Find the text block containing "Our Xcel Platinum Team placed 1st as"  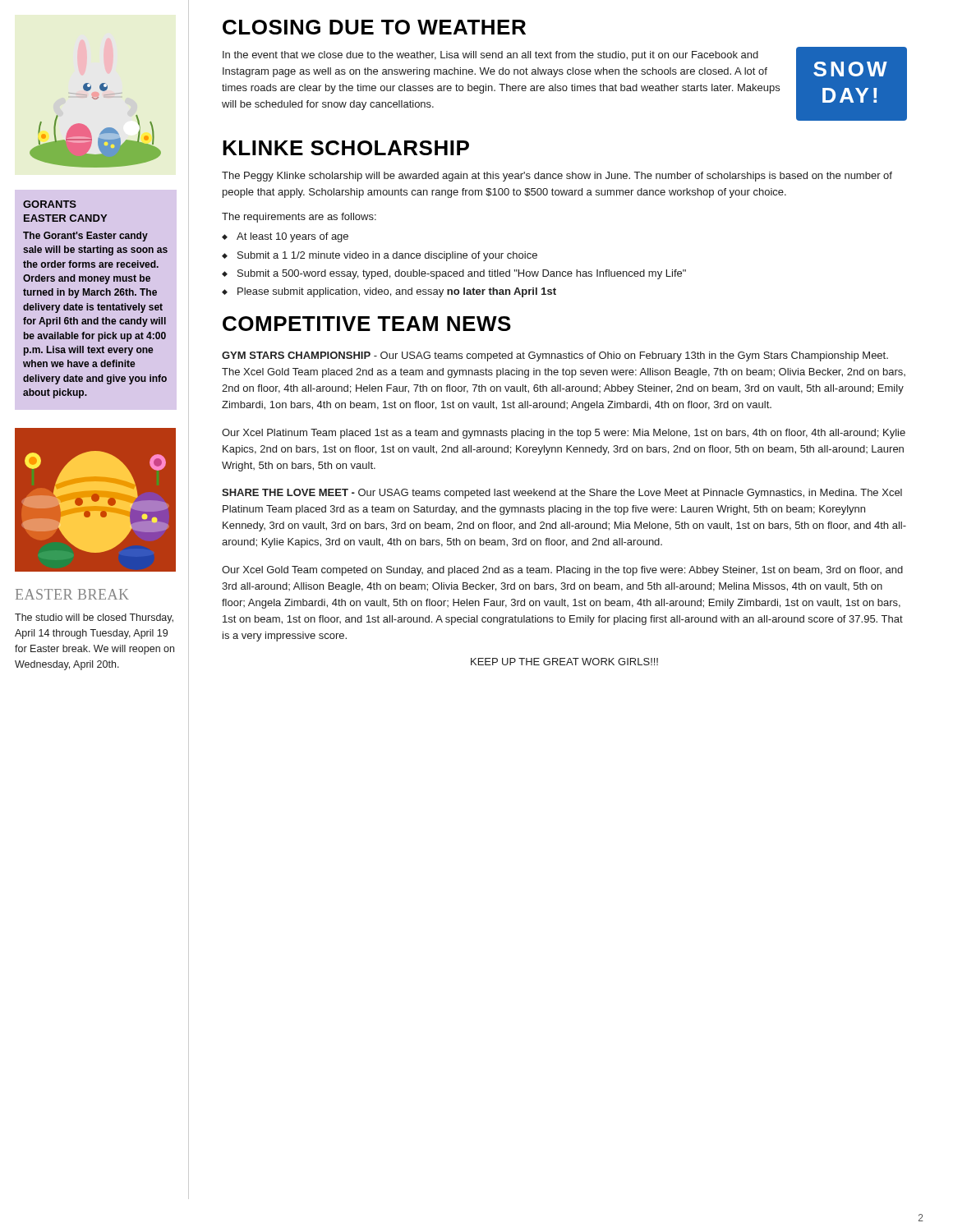564,449
